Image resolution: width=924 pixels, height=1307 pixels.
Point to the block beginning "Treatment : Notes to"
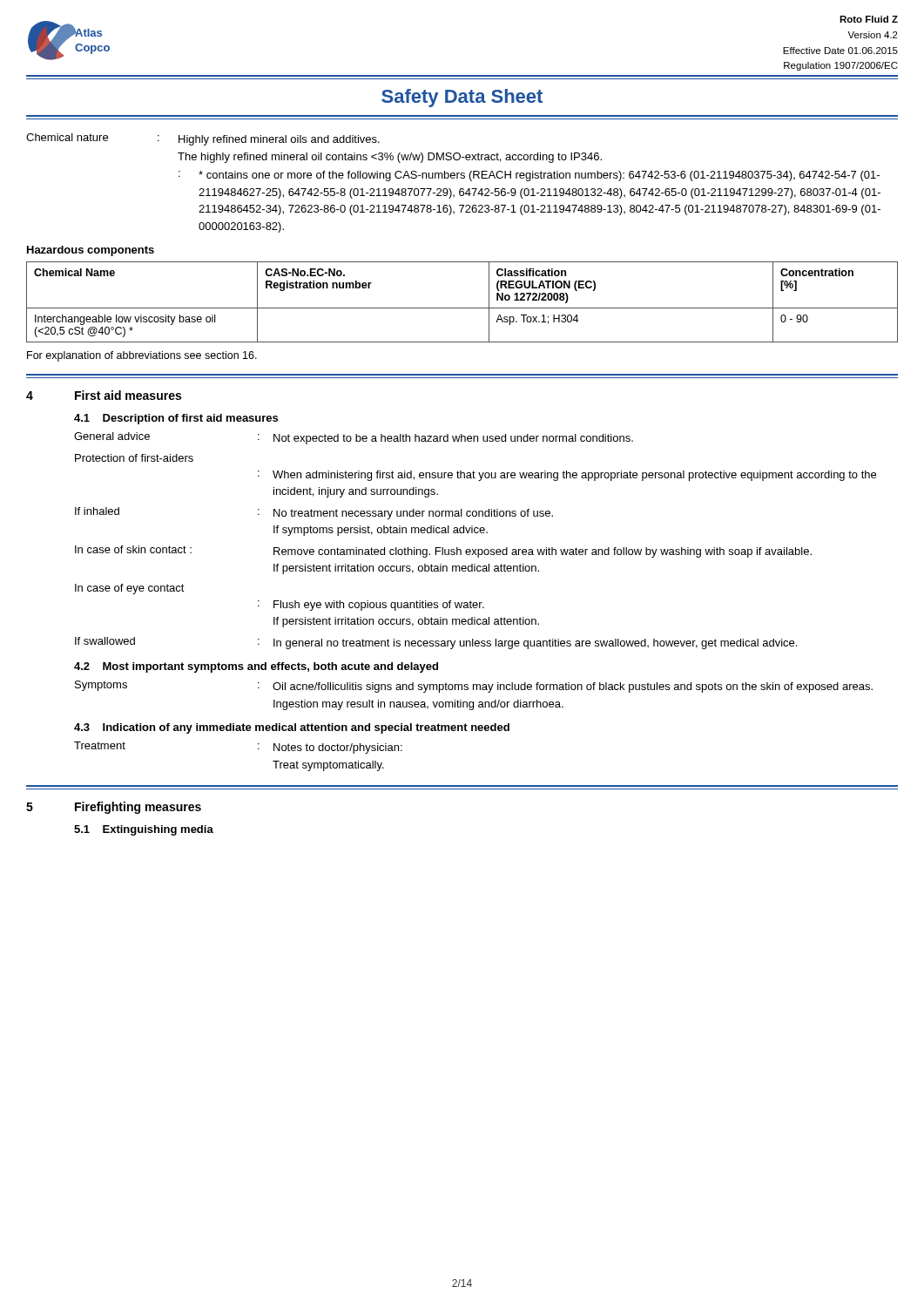pyautogui.click(x=91, y=747)
